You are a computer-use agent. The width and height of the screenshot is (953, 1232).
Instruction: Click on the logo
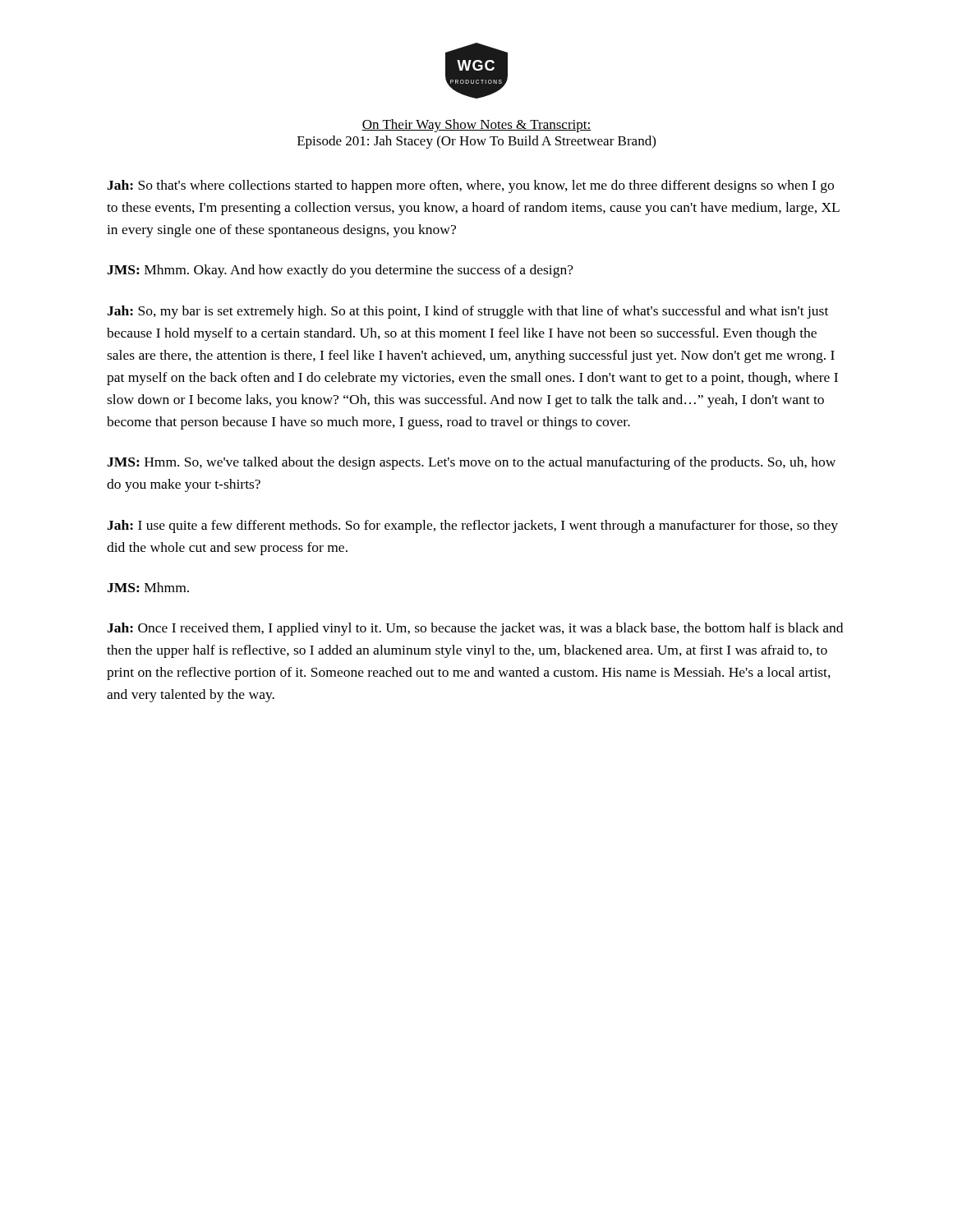[x=476, y=73]
